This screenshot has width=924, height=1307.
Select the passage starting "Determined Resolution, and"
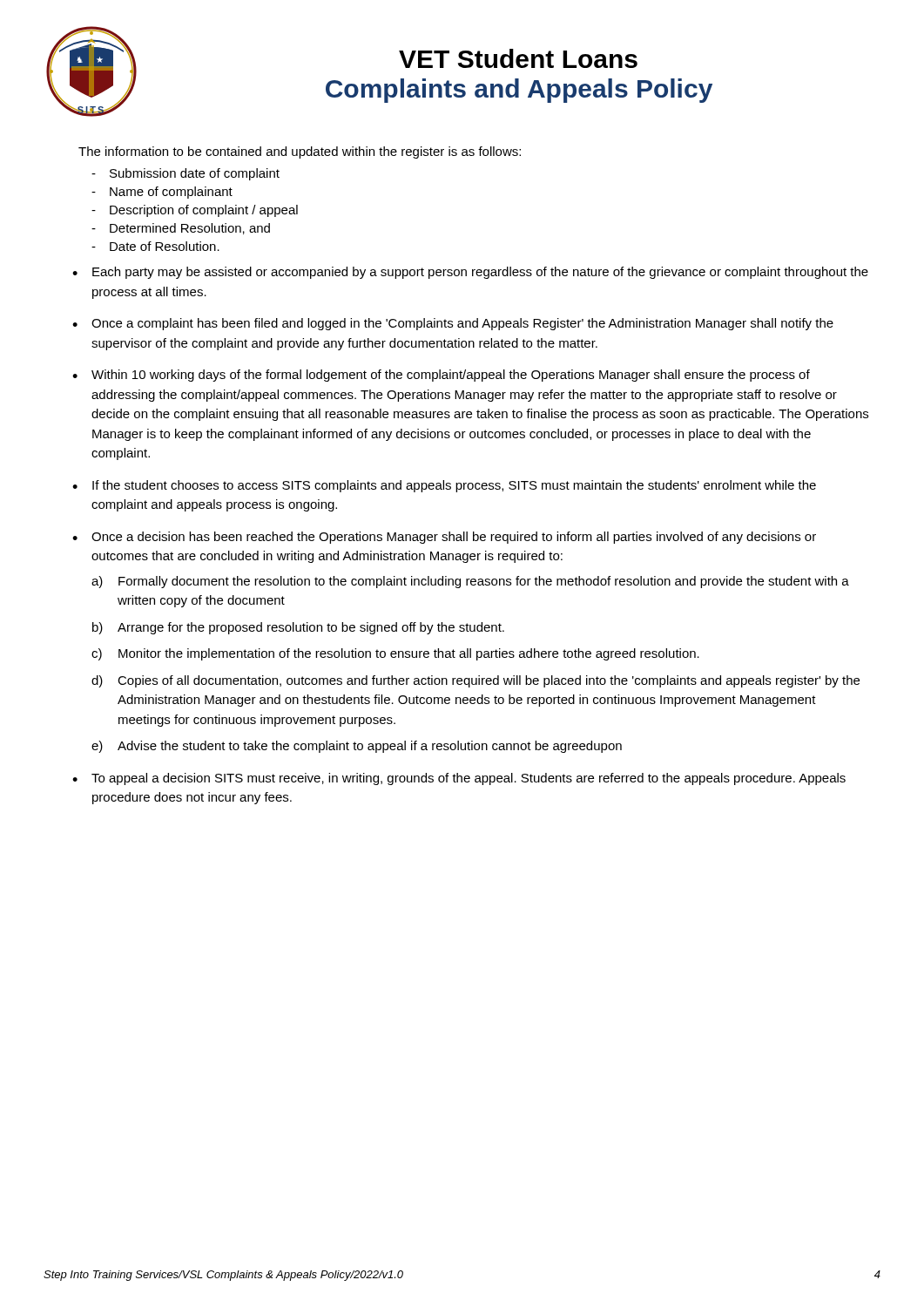click(190, 228)
